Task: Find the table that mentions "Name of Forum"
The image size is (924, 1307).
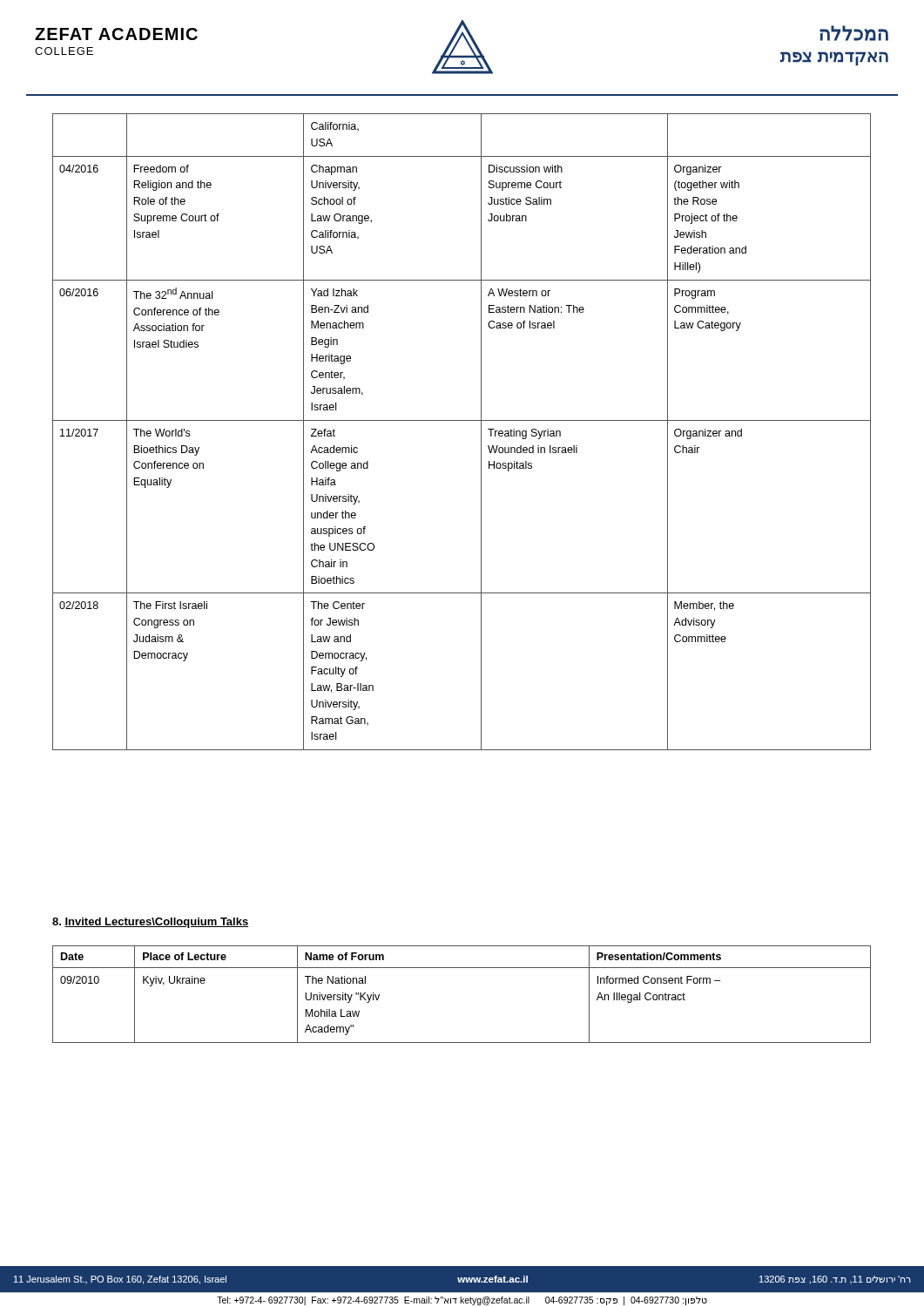Action: point(462,994)
